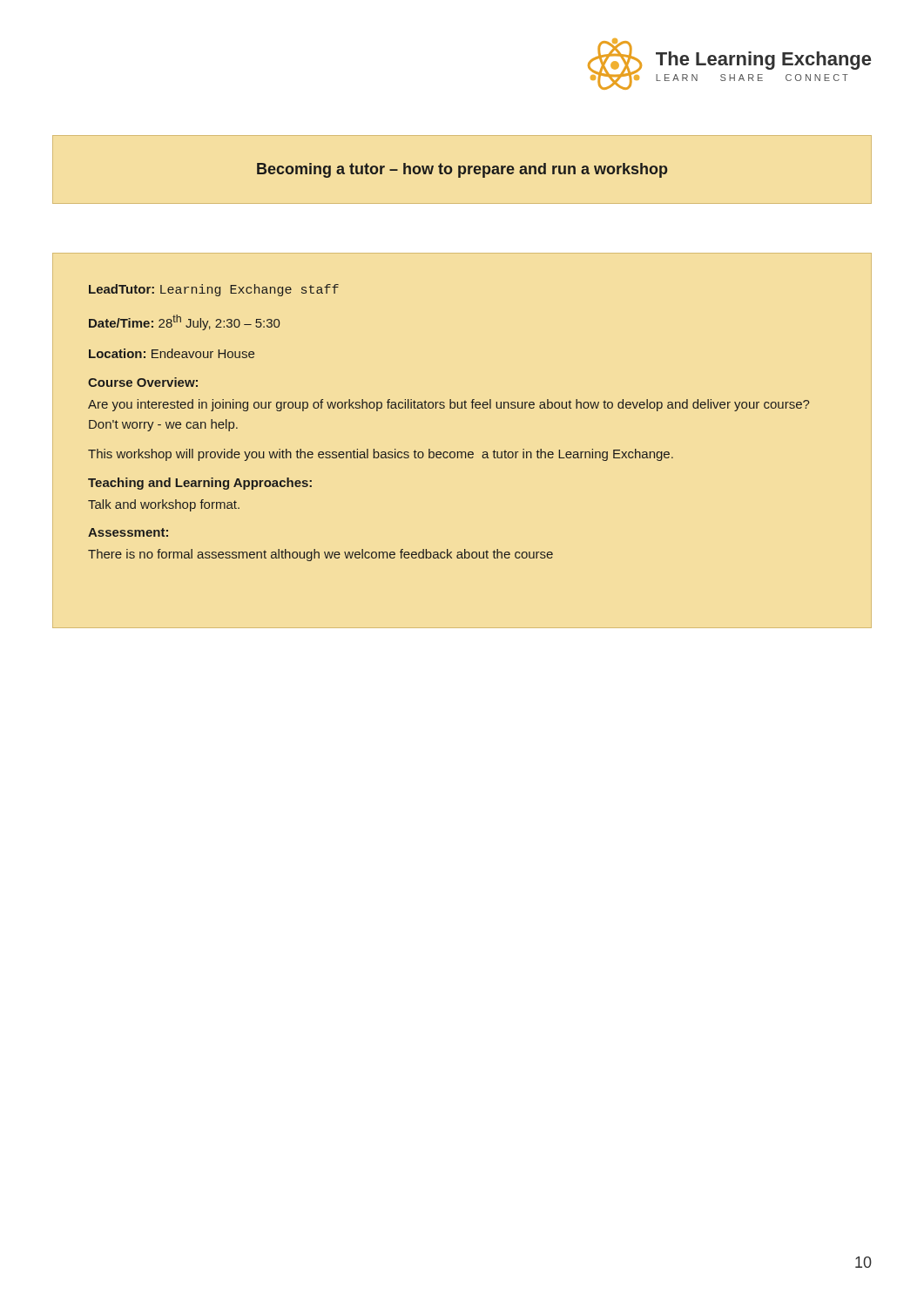924x1307 pixels.
Task: Find the block on this page that starts "Are you interested in joining our group of"
Action: click(x=449, y=414)
